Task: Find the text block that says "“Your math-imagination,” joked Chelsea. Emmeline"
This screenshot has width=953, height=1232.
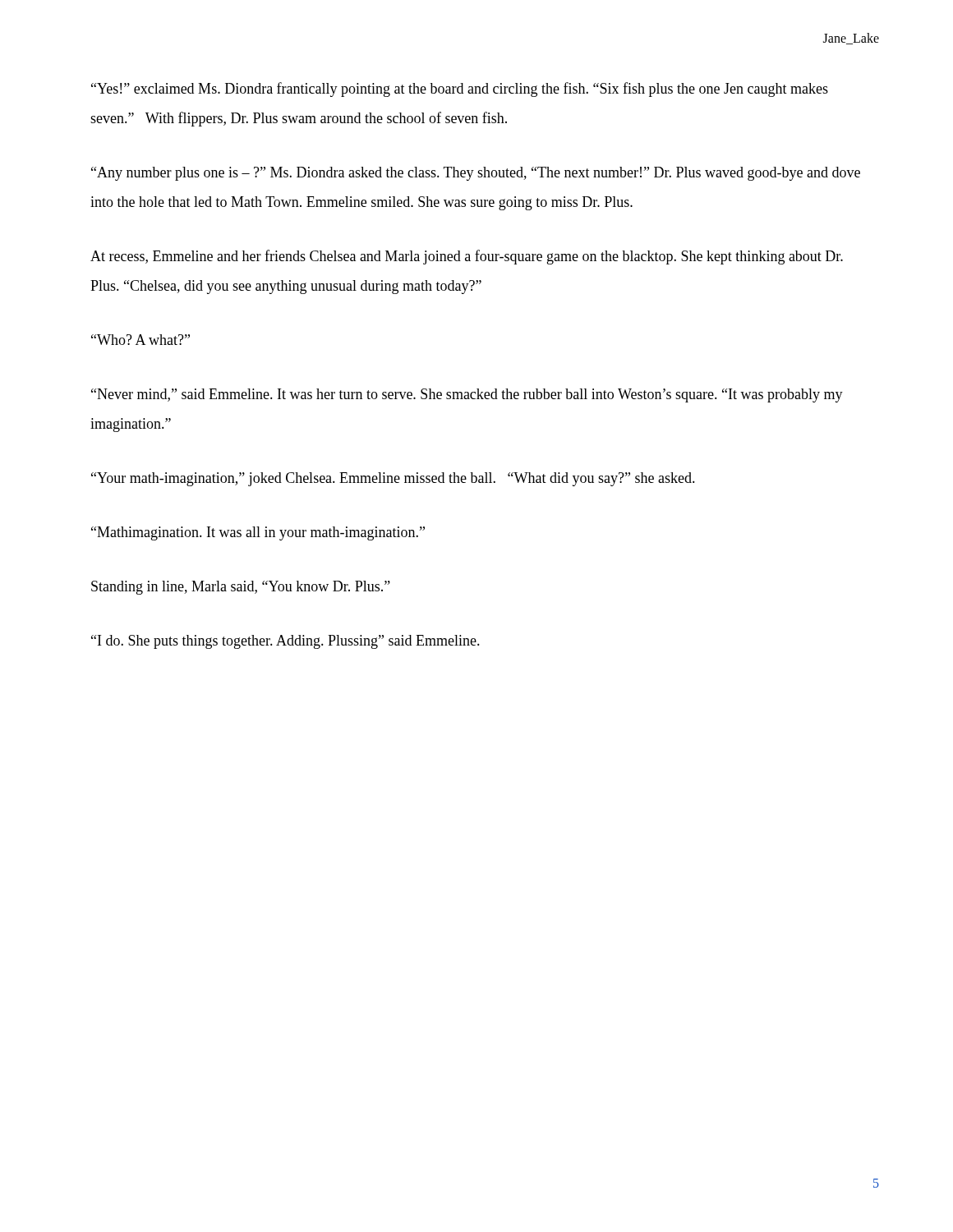Action: pyautogui.click(x=393, y=478)
